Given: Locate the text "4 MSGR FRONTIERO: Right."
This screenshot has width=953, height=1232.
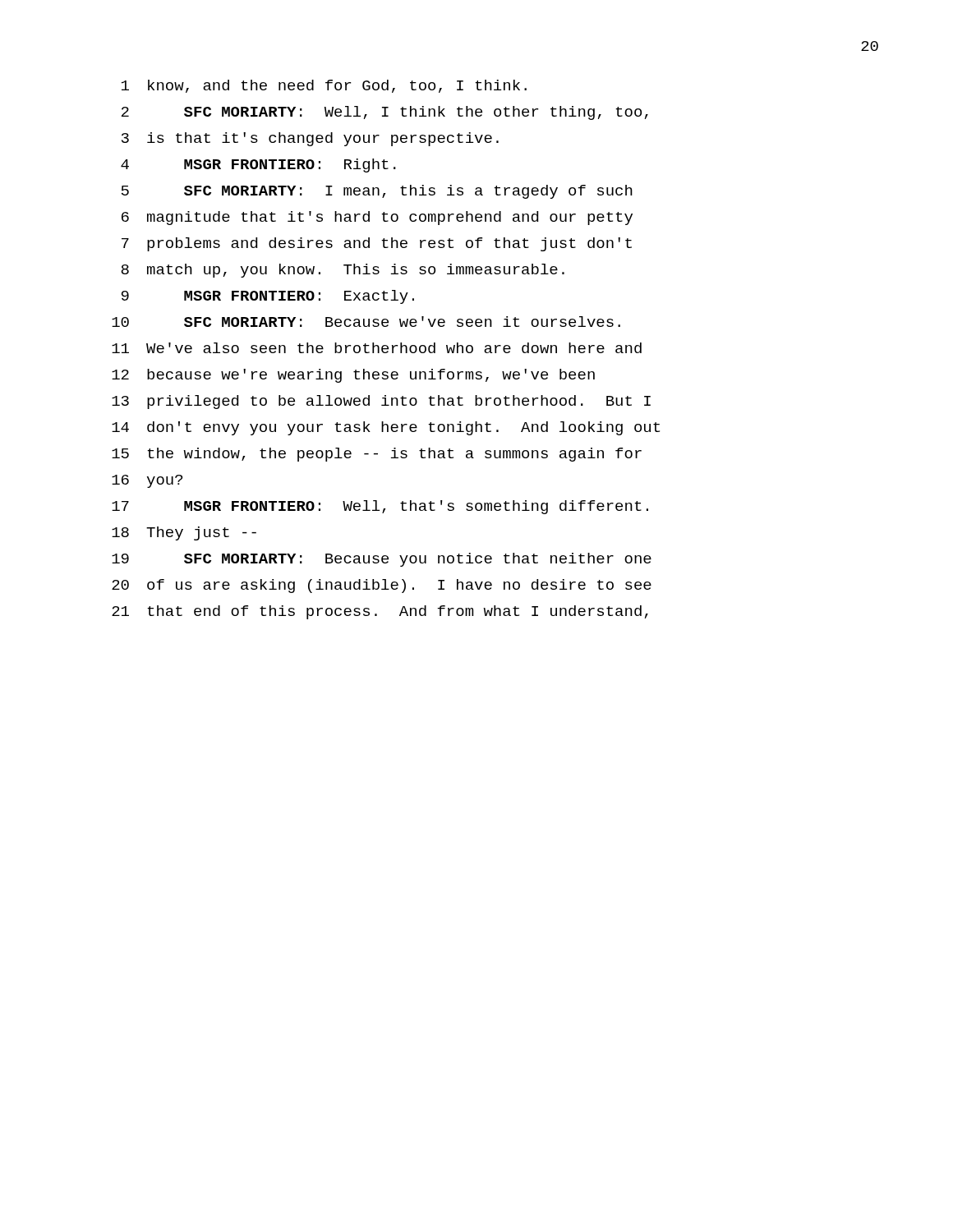Looking at the screenshot, I should pyautogui.click(x=245, y=166).
